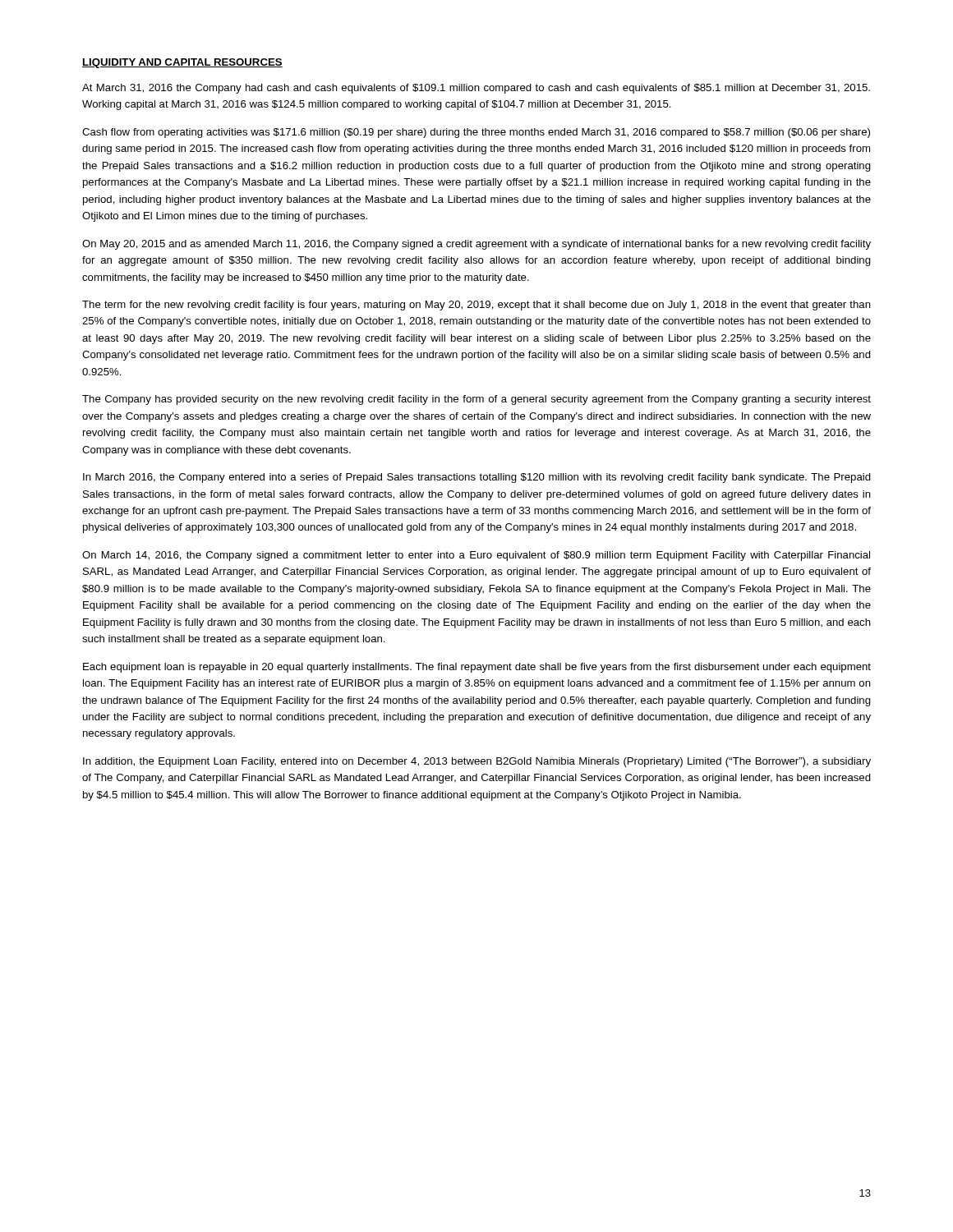Navigate to the element starting "On May 20, 2015 and"
Viewport: 953px width, 1232px height.
click(x=476, y=260)
